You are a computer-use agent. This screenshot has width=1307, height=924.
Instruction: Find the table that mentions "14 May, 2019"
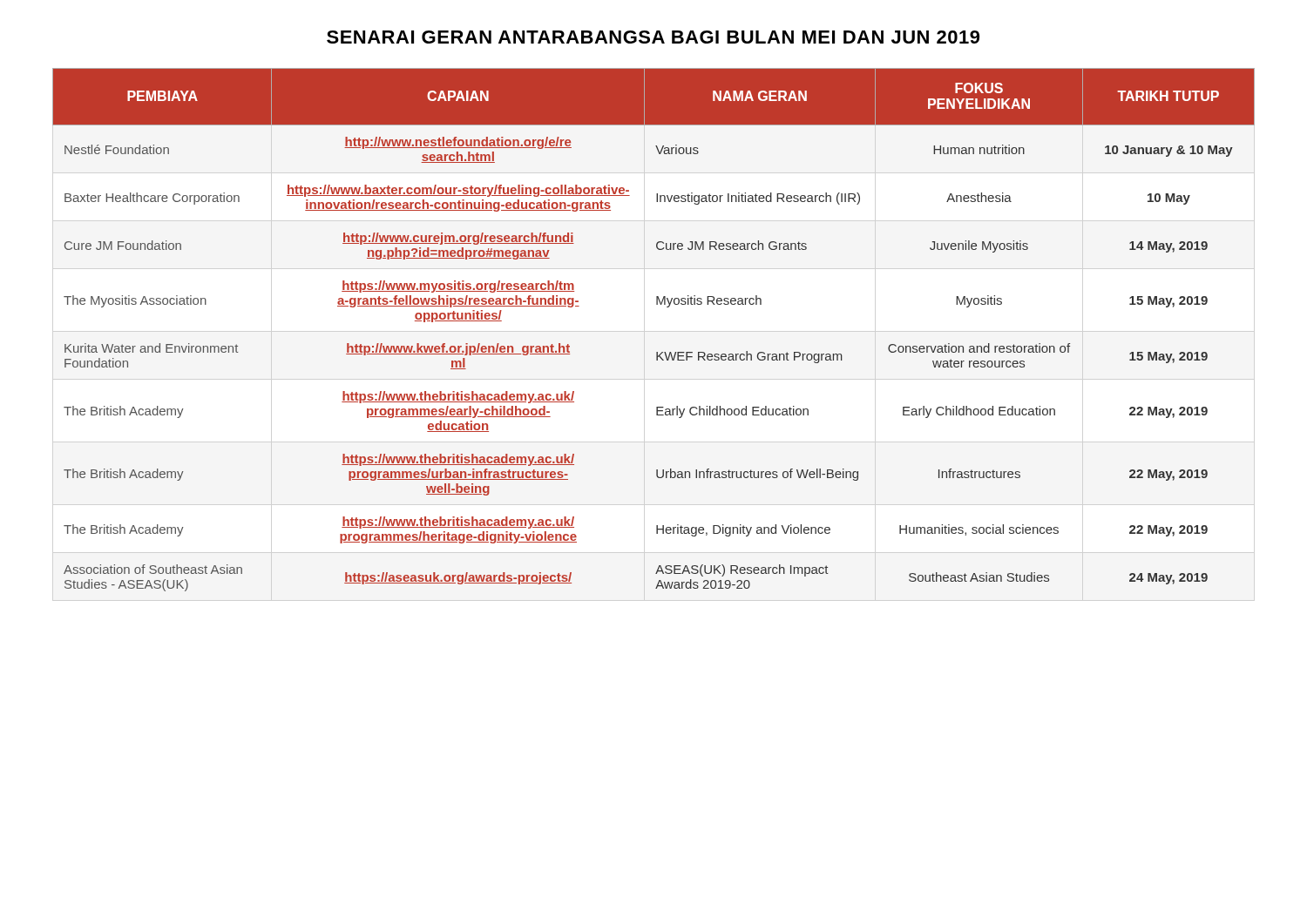(654, 334)
